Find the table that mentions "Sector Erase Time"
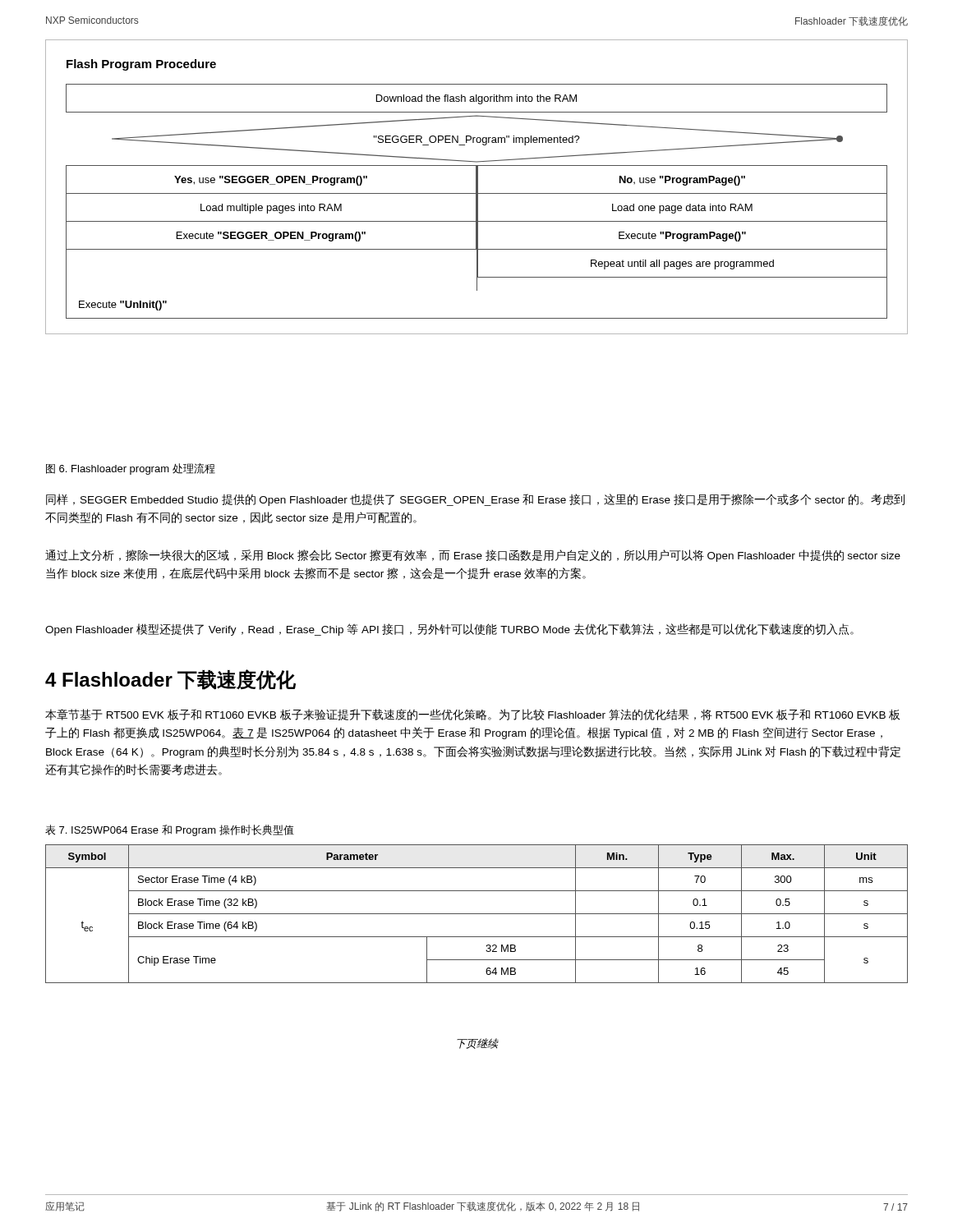Viewport: 953px width, 1232px height. (476, 914)
